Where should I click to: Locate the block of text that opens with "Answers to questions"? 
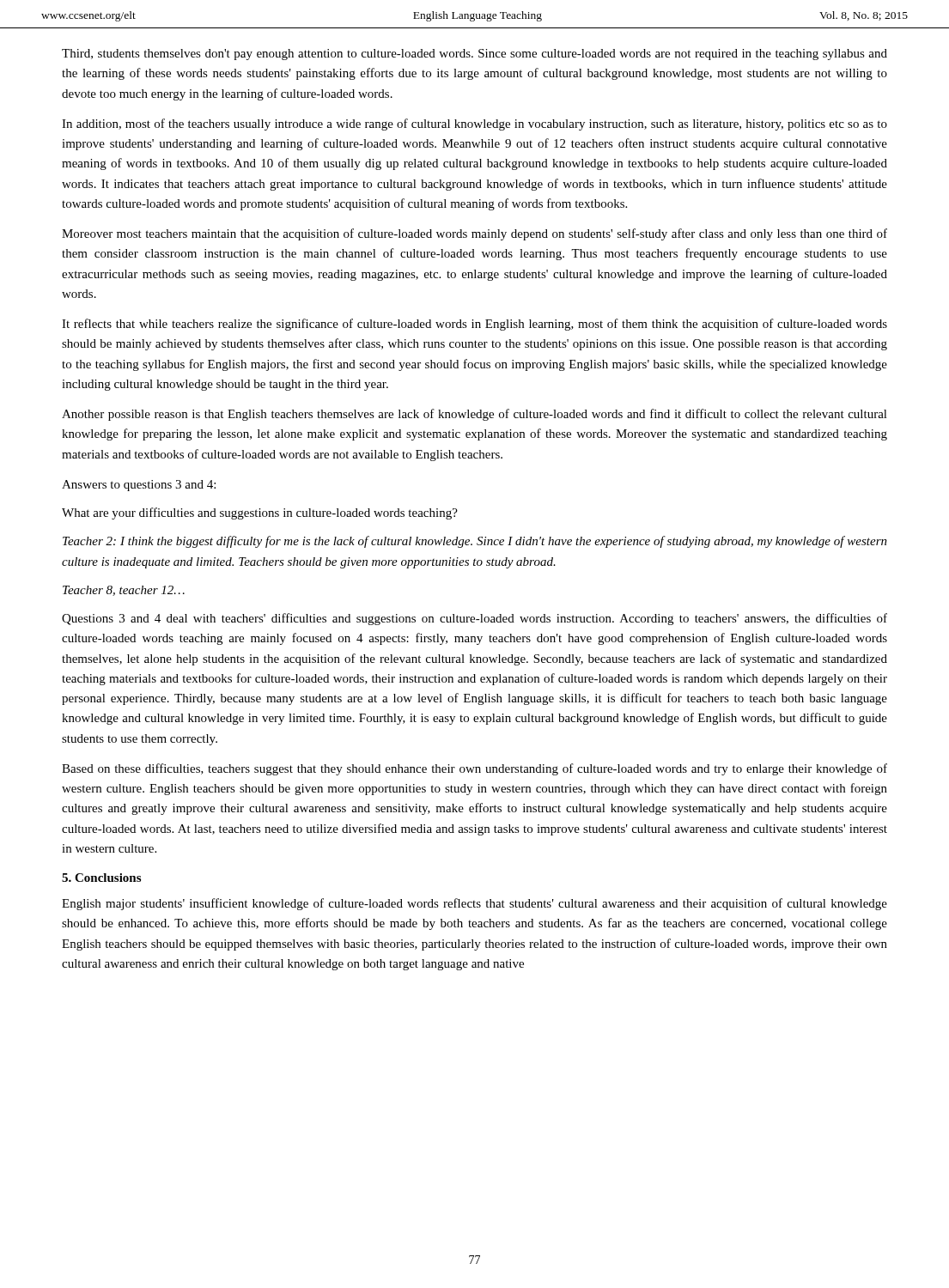[139, 486]
